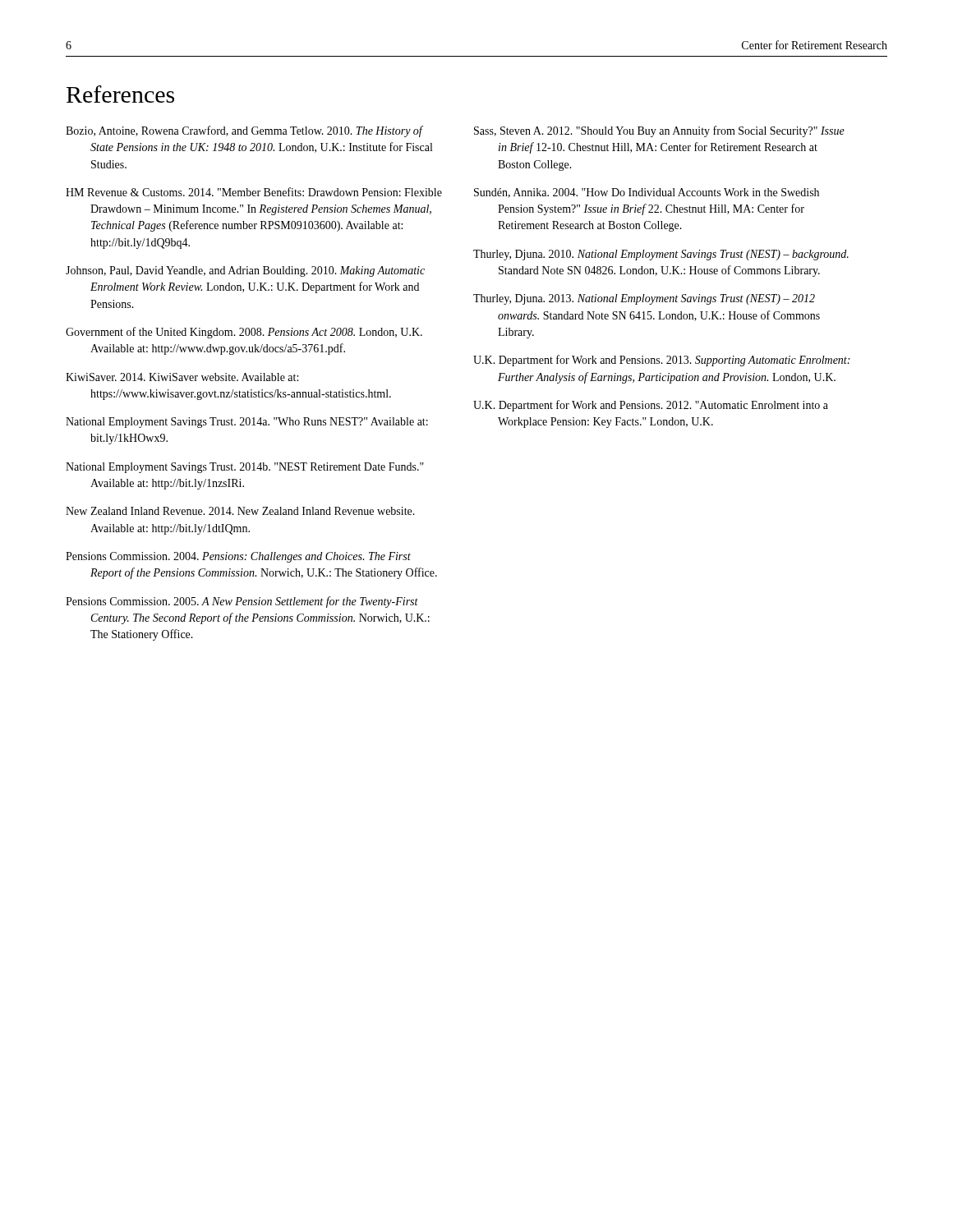Click on the list item with the text "KiwiSaver. 2014. KiwiSaver website. Available at:"
The image size is (953, 1232).
[x=229, y=385]
